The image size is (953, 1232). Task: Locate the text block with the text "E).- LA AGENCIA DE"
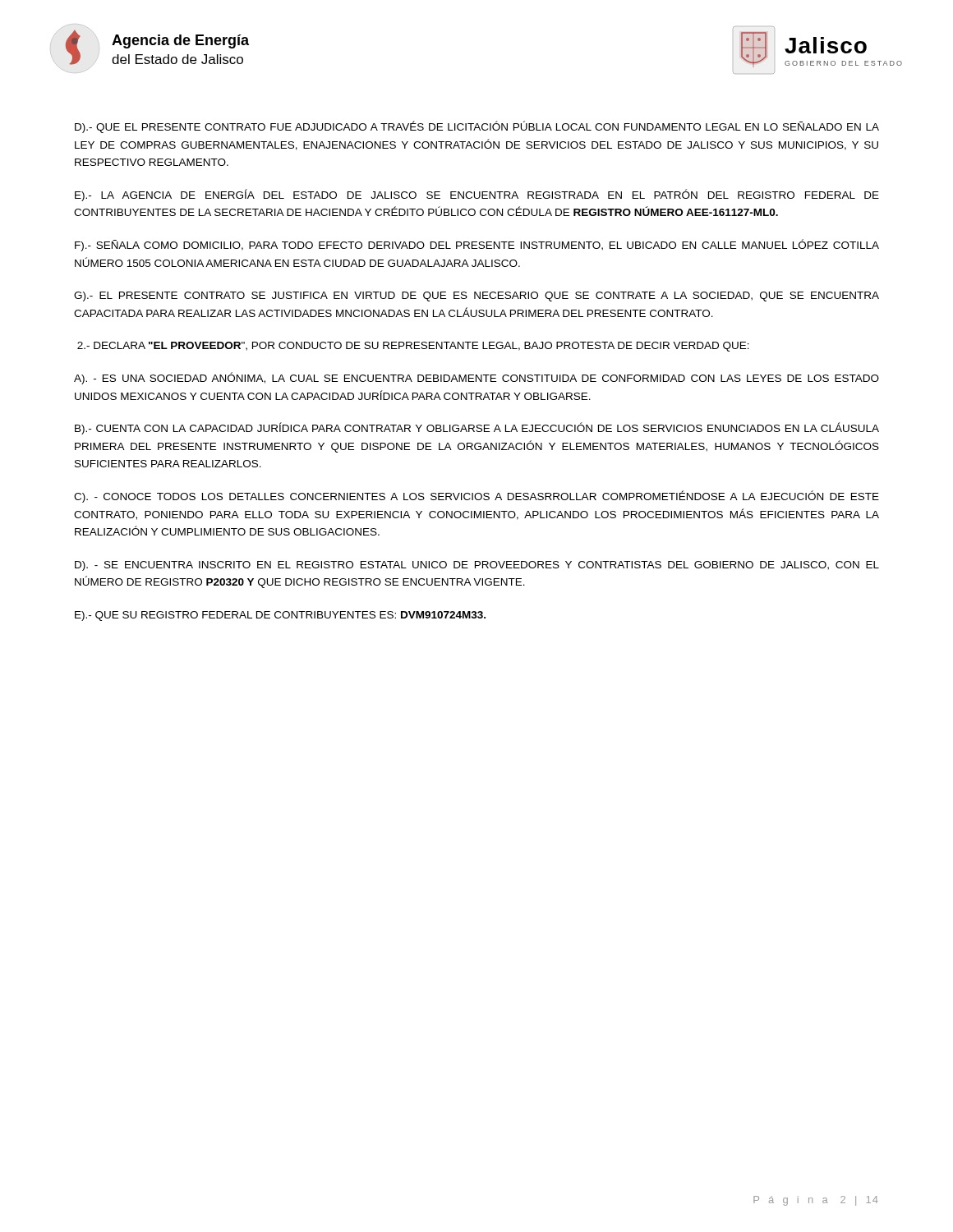(x=476, y=204)
